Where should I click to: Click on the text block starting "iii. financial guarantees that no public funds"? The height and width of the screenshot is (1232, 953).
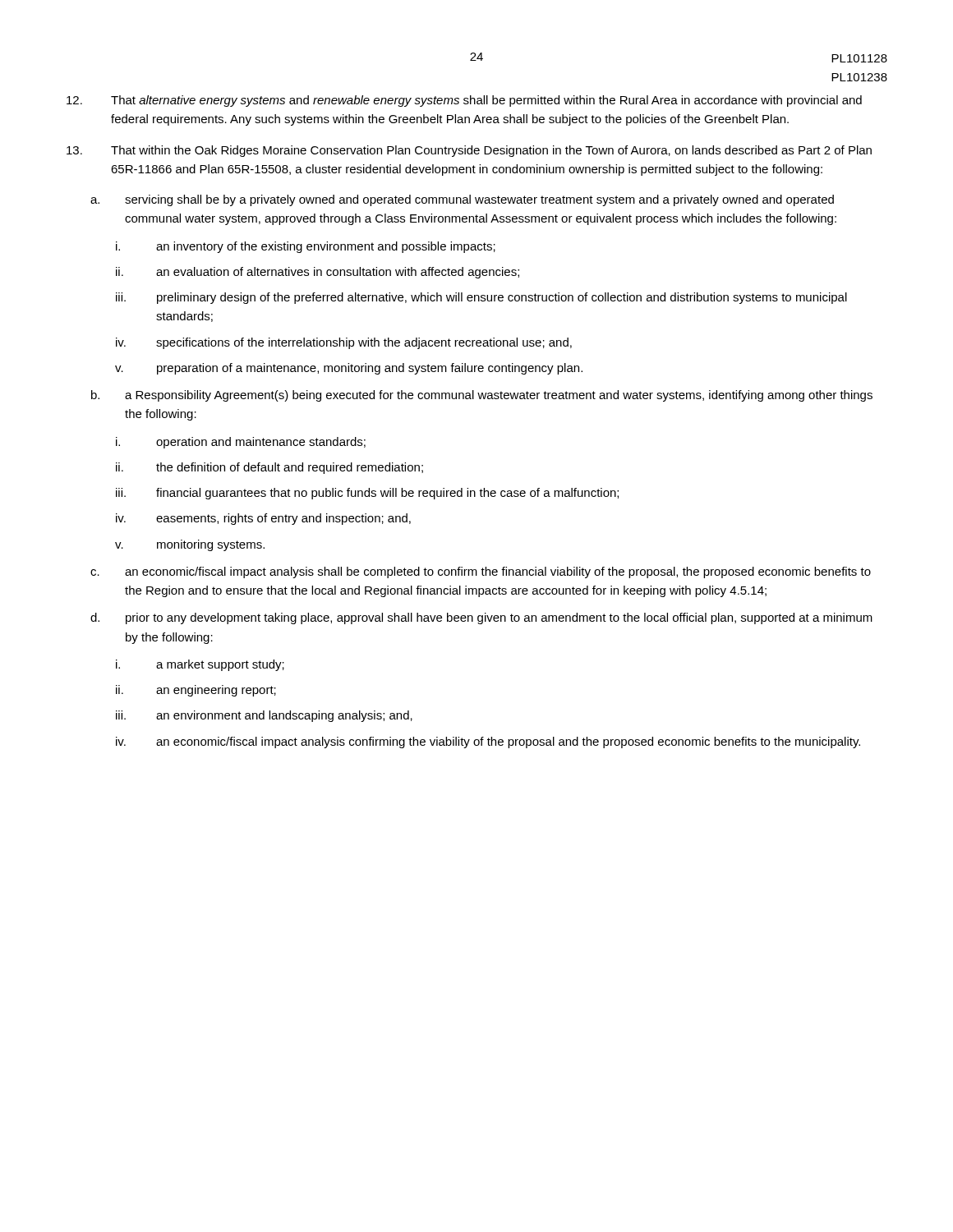pyautogui.click(x=367, y=492)
